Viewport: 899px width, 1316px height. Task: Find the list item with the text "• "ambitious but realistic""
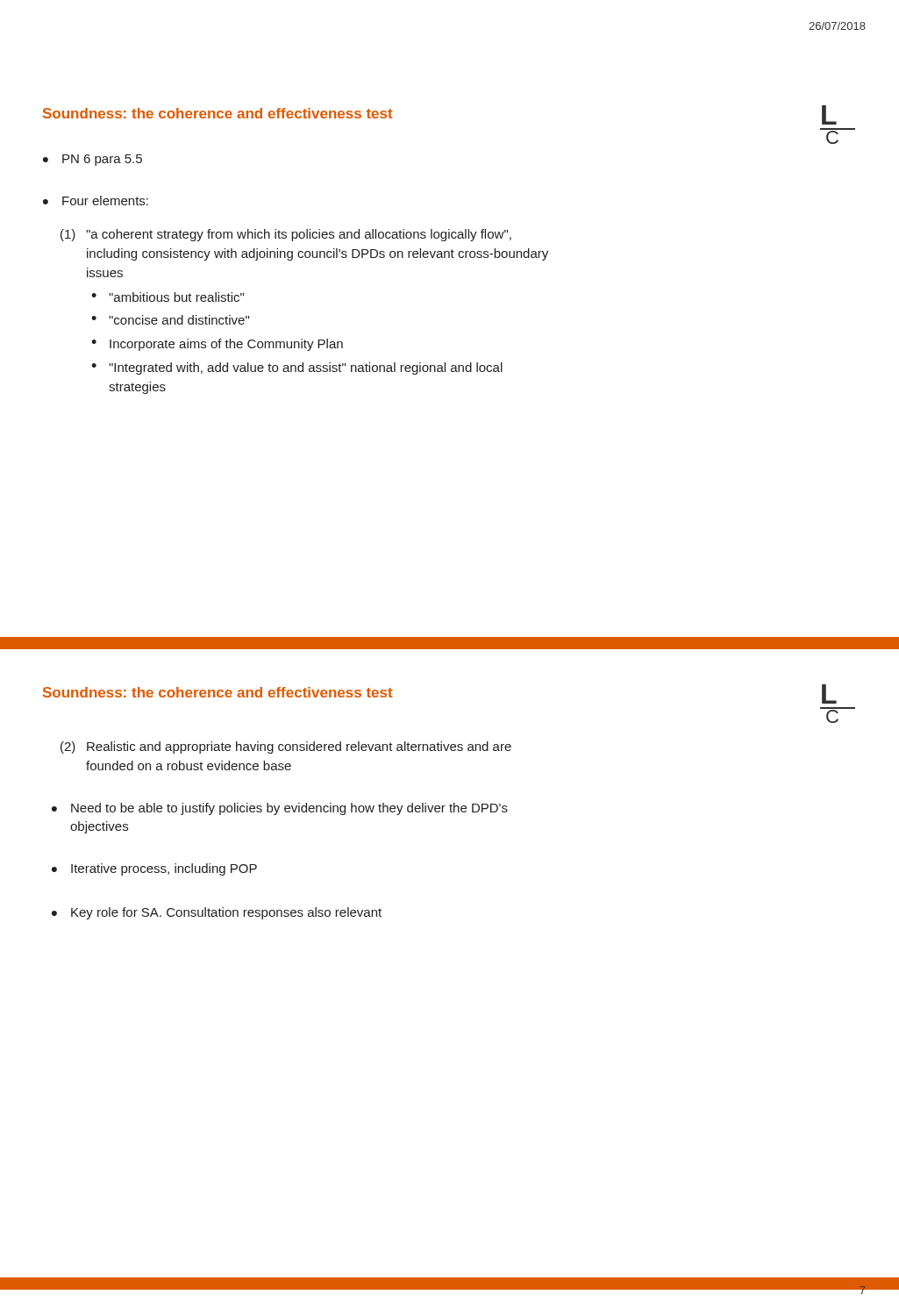168,297
